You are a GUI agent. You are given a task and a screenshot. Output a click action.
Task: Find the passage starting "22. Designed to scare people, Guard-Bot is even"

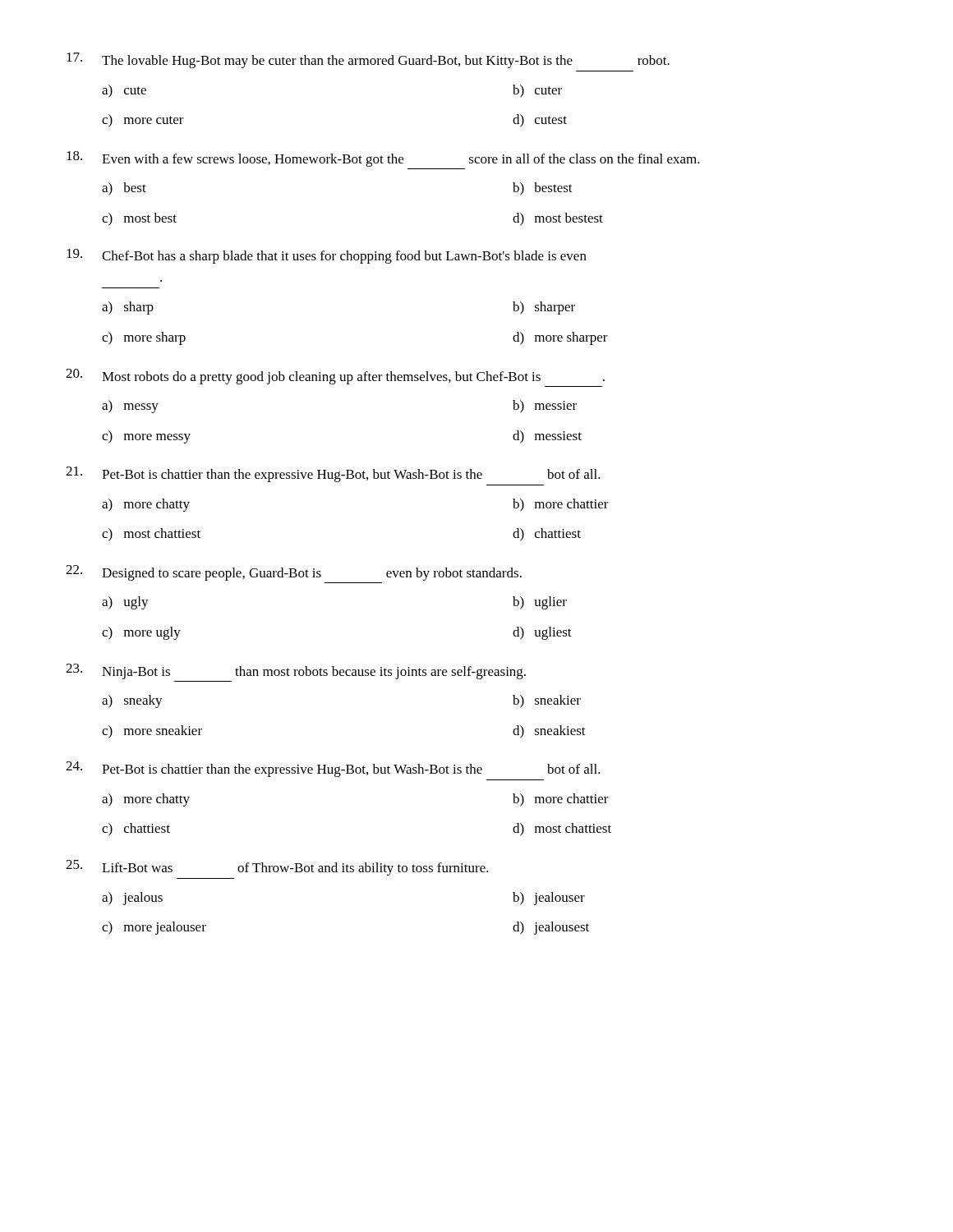click(x=476, y=573)
